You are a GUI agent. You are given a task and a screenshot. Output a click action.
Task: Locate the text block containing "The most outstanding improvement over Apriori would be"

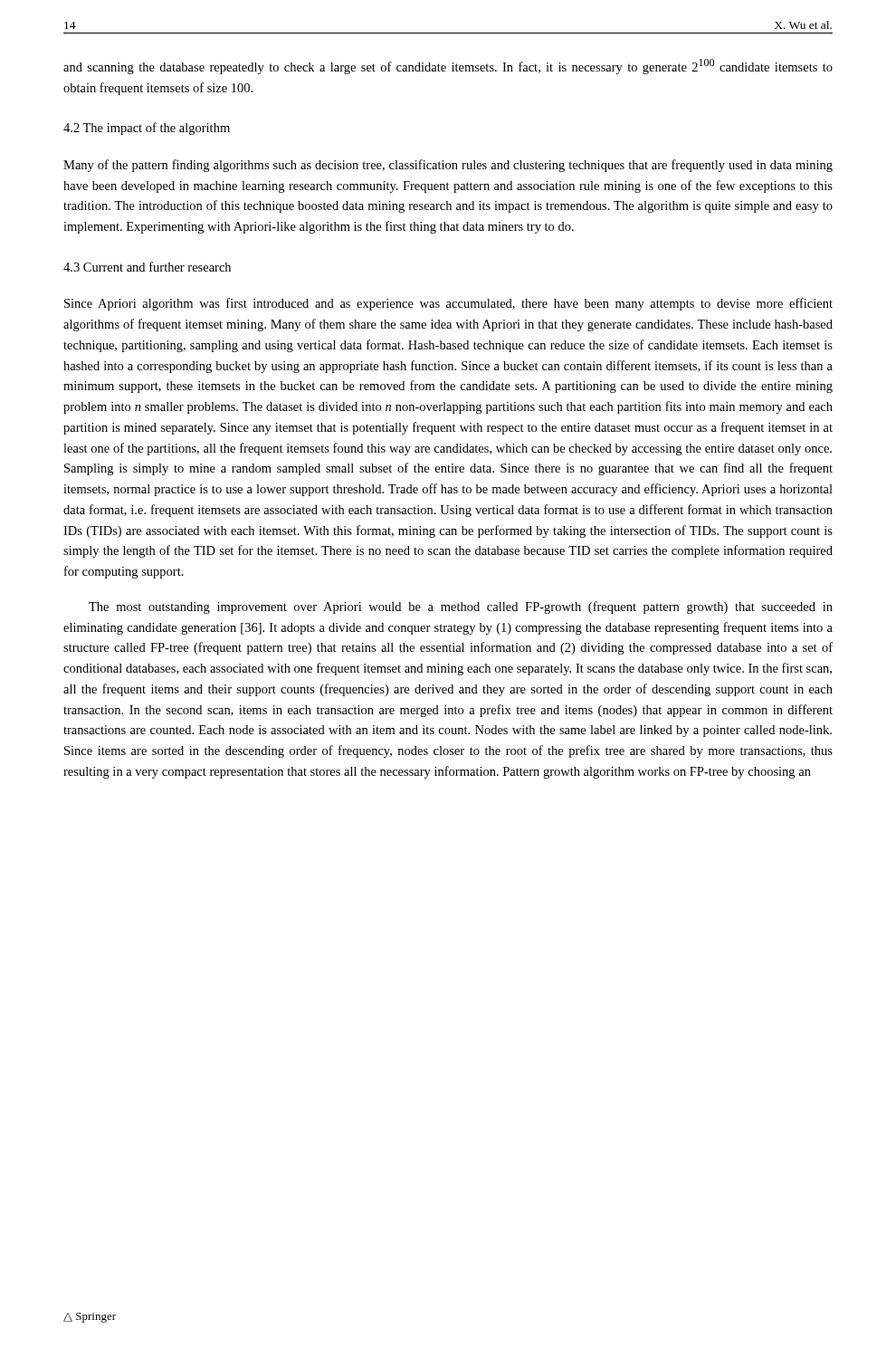[448, 689]
